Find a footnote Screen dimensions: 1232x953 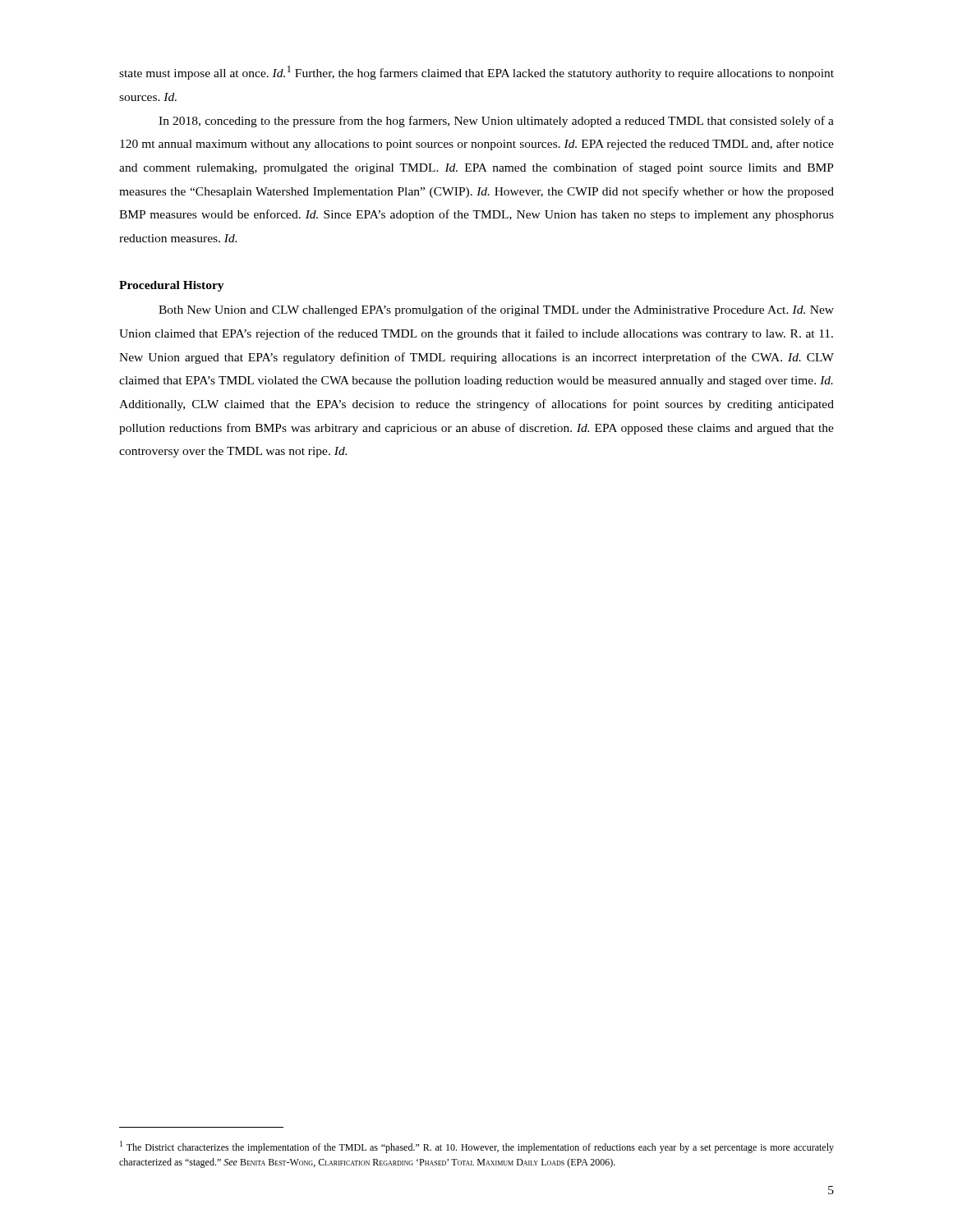[x=476, y=1154]
